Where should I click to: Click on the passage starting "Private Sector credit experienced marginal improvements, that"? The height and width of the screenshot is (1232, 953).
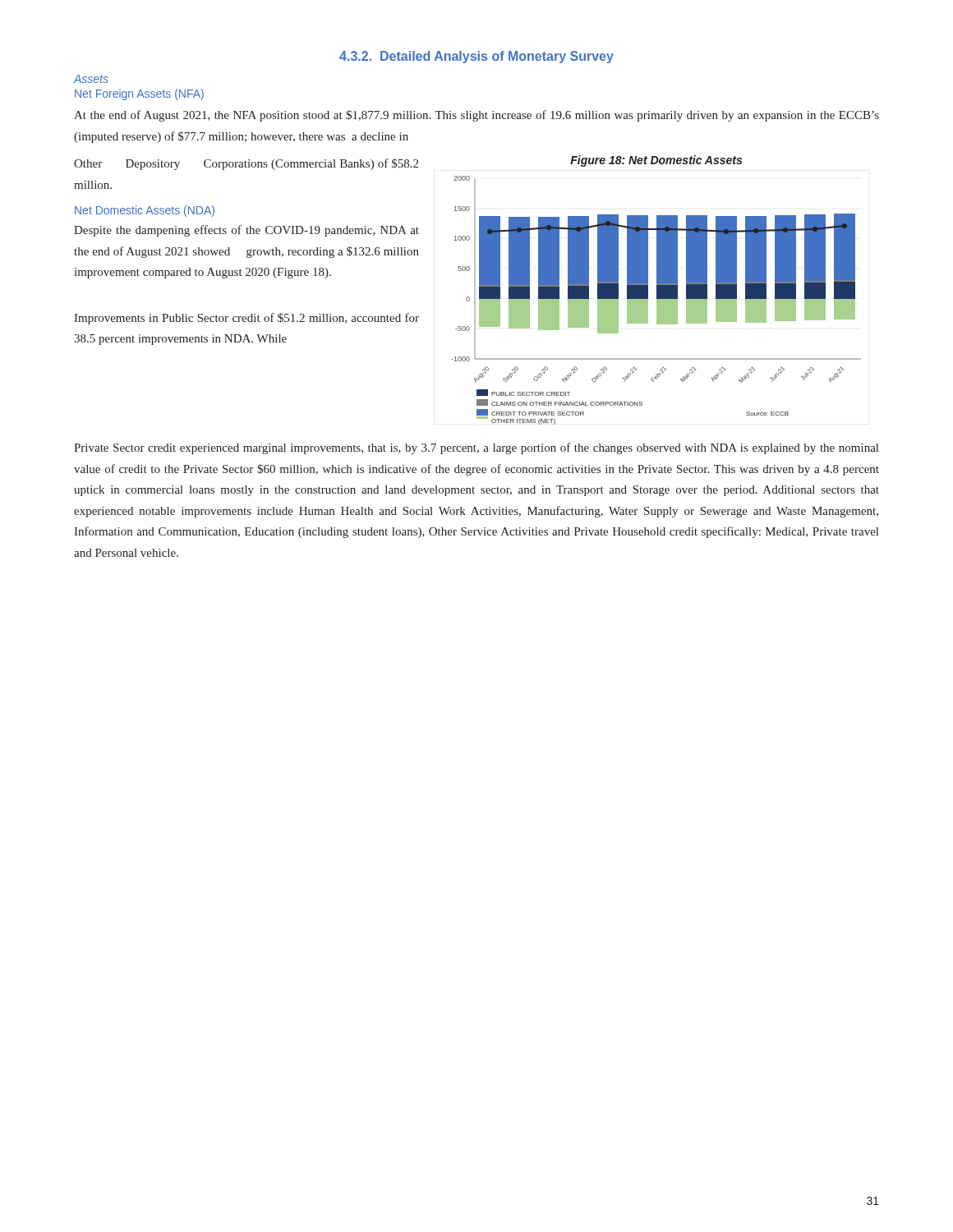[x=476, y=500]
